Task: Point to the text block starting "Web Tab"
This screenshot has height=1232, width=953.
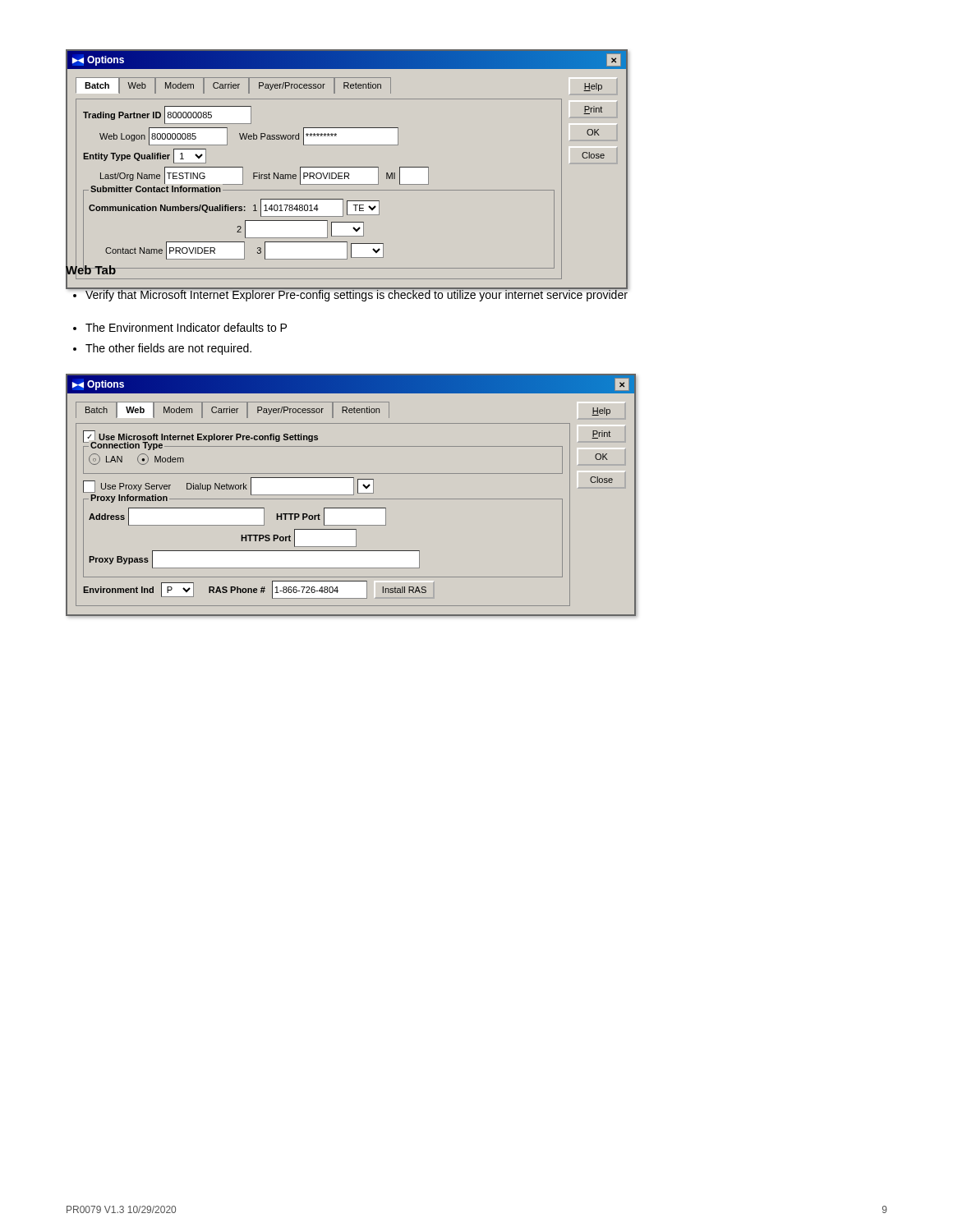Action: pyautogui.click(x=91, y=270)
